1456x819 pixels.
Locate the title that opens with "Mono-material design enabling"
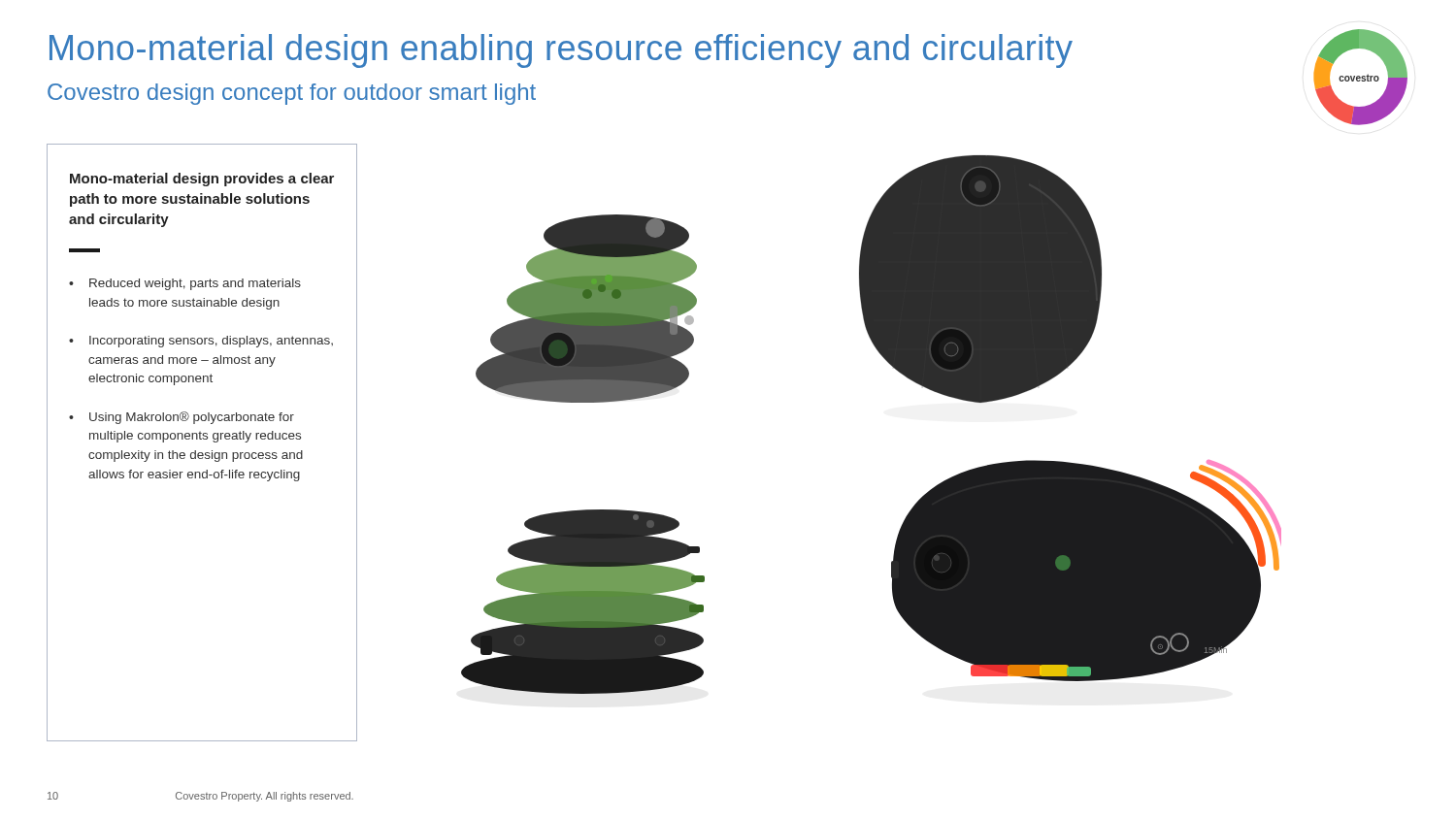point(664,48)
